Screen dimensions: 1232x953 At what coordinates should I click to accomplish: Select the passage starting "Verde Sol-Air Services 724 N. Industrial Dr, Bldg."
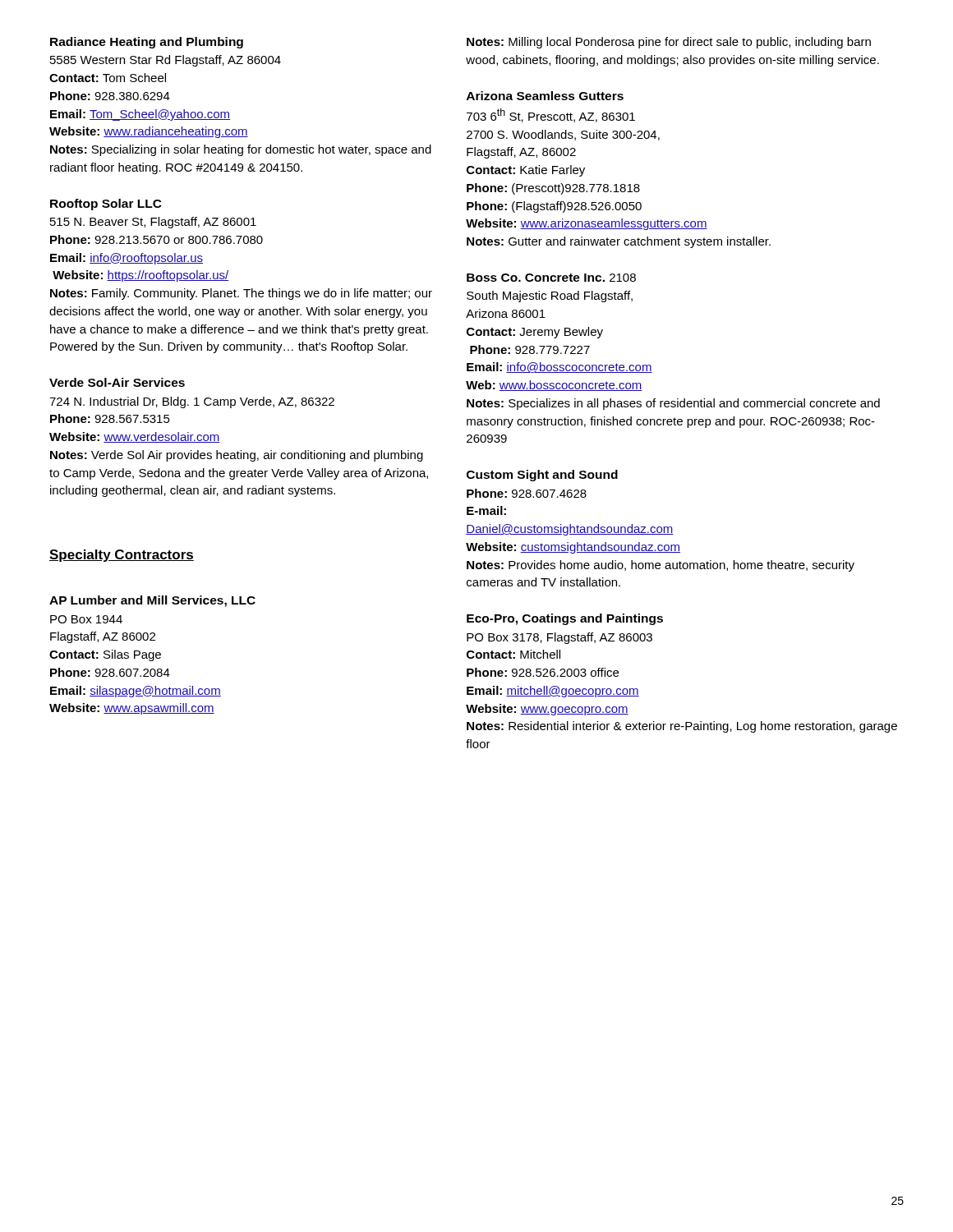click(x=117, y=382)
